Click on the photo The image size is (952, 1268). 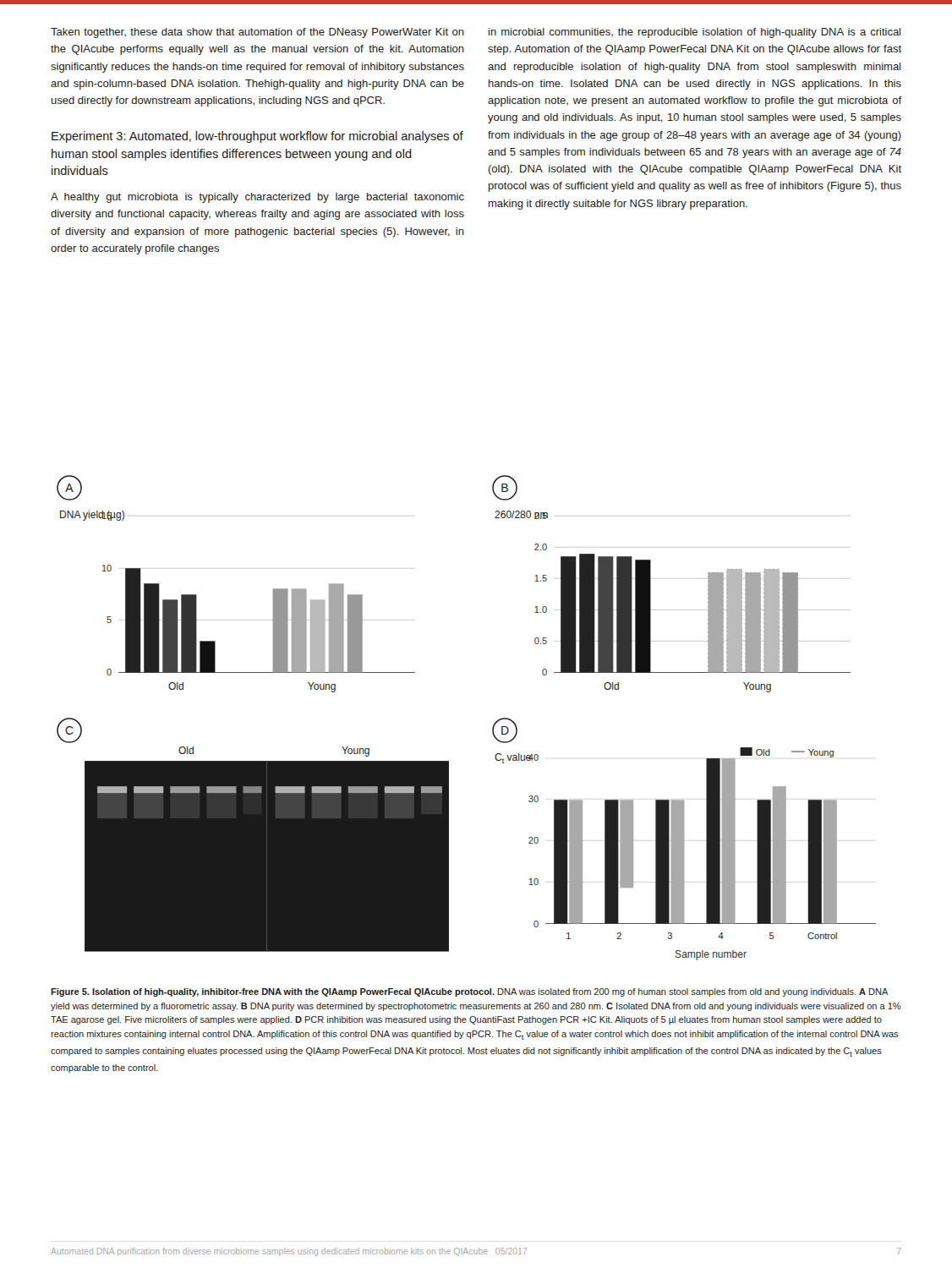point(258,838)
